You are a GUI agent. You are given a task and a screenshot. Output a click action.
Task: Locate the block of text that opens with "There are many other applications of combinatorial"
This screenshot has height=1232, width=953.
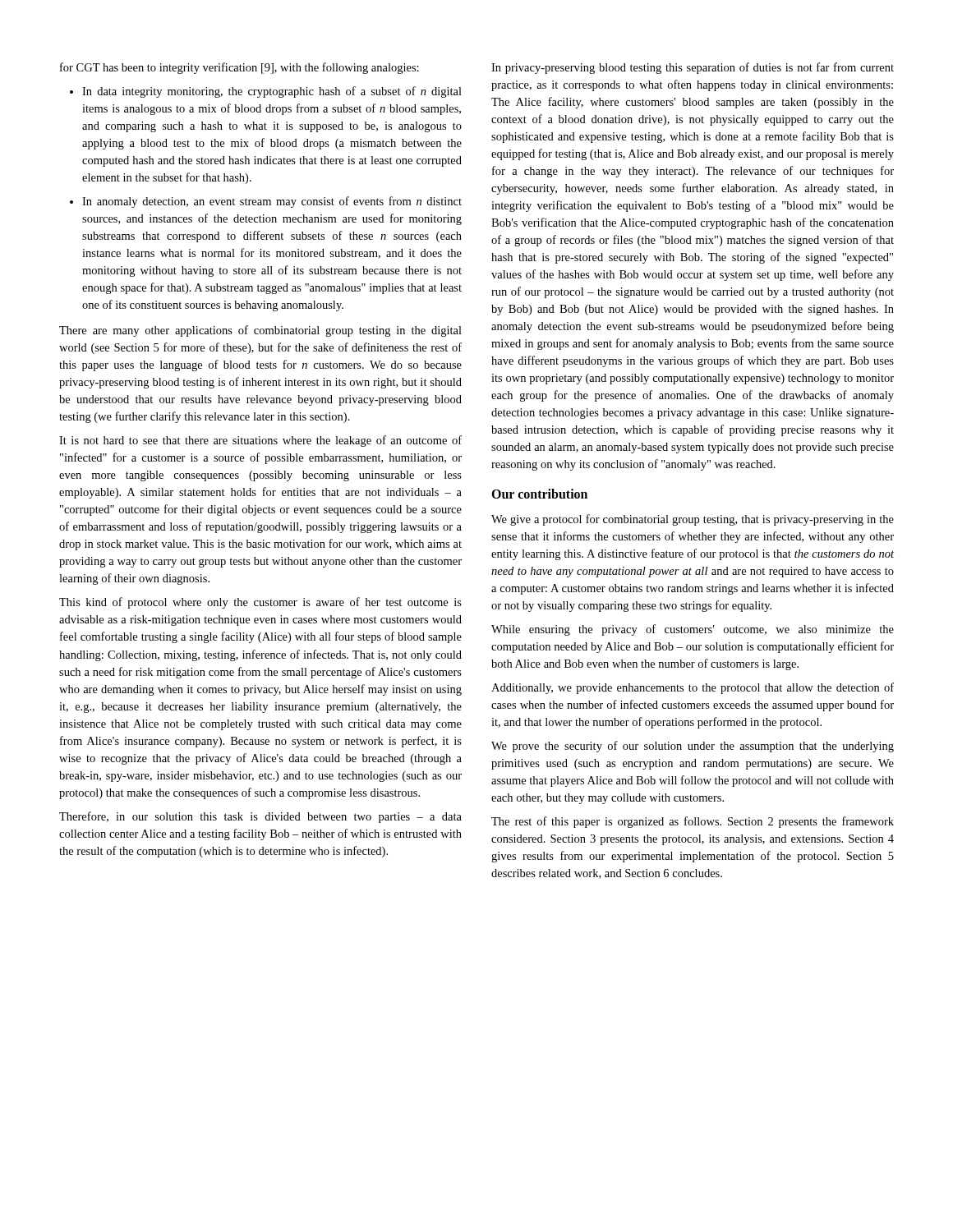[260, 374]
